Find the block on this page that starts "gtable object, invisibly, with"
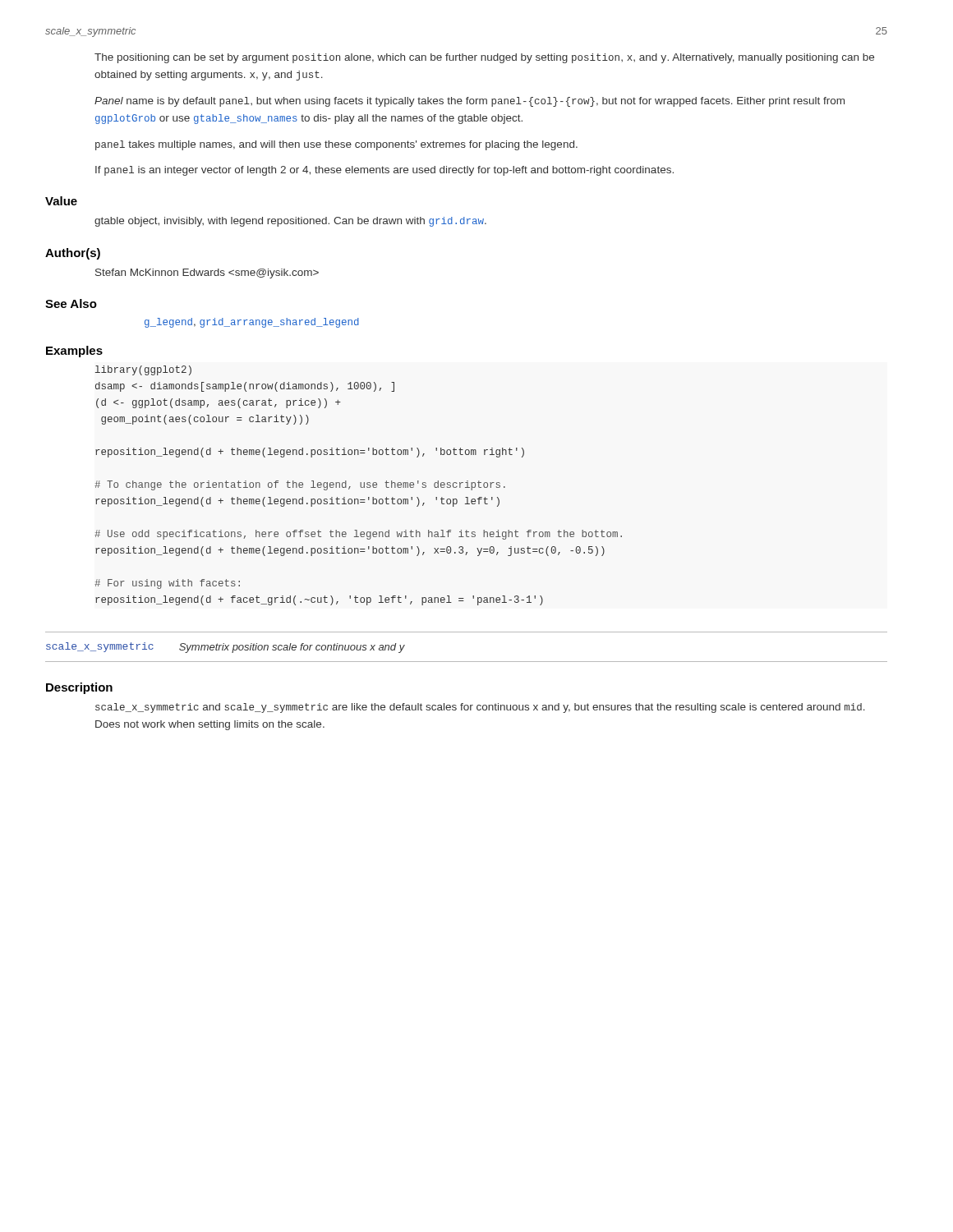 pos(291,221)
